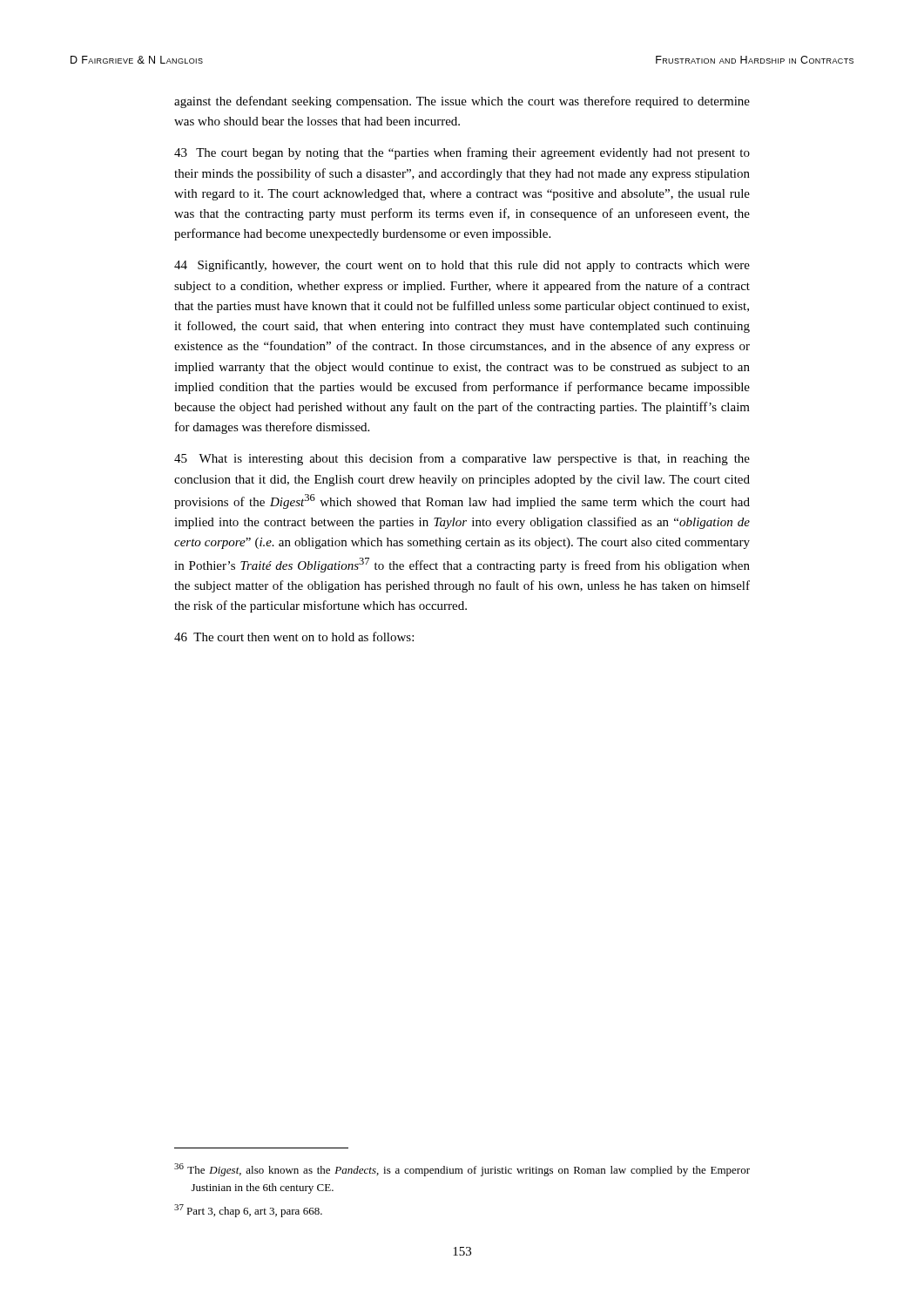Click the passage that begins "against the defendant seeking compensation. The"
This screenshot has height=1307, width=924.
pos(462,111)
